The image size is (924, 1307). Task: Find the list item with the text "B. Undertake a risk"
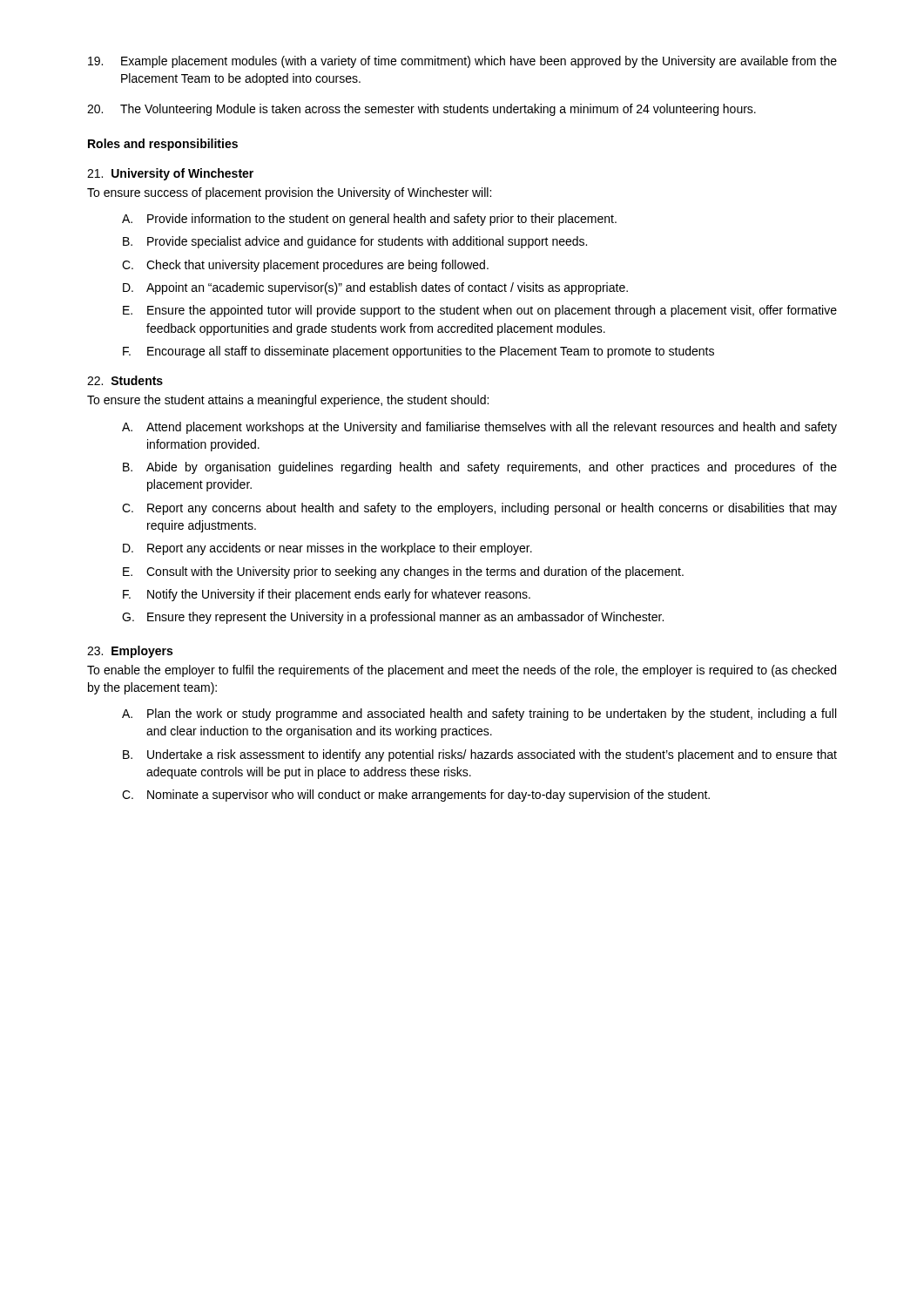pos(479,763)
